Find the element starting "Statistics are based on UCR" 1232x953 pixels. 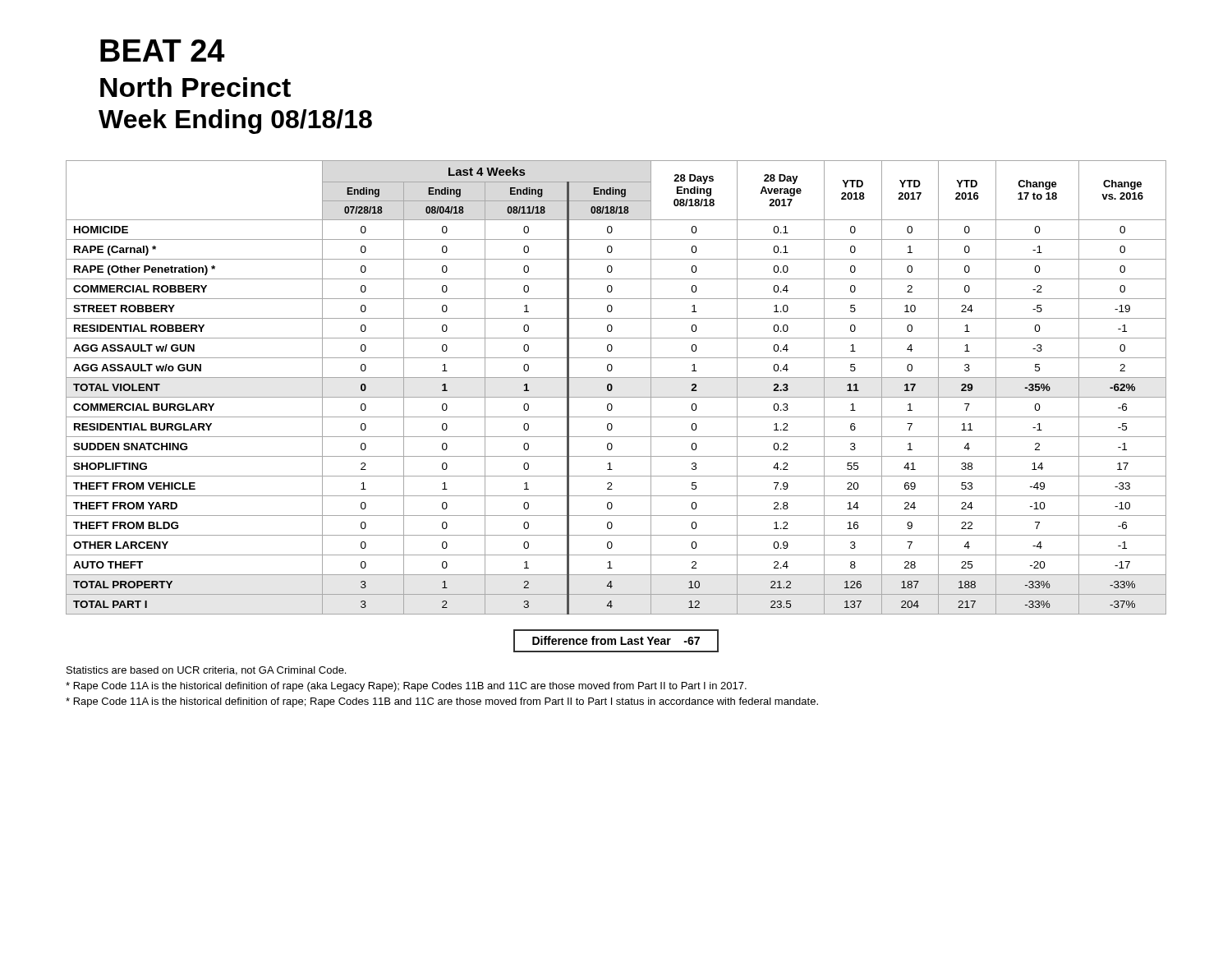tap(206, 670)
